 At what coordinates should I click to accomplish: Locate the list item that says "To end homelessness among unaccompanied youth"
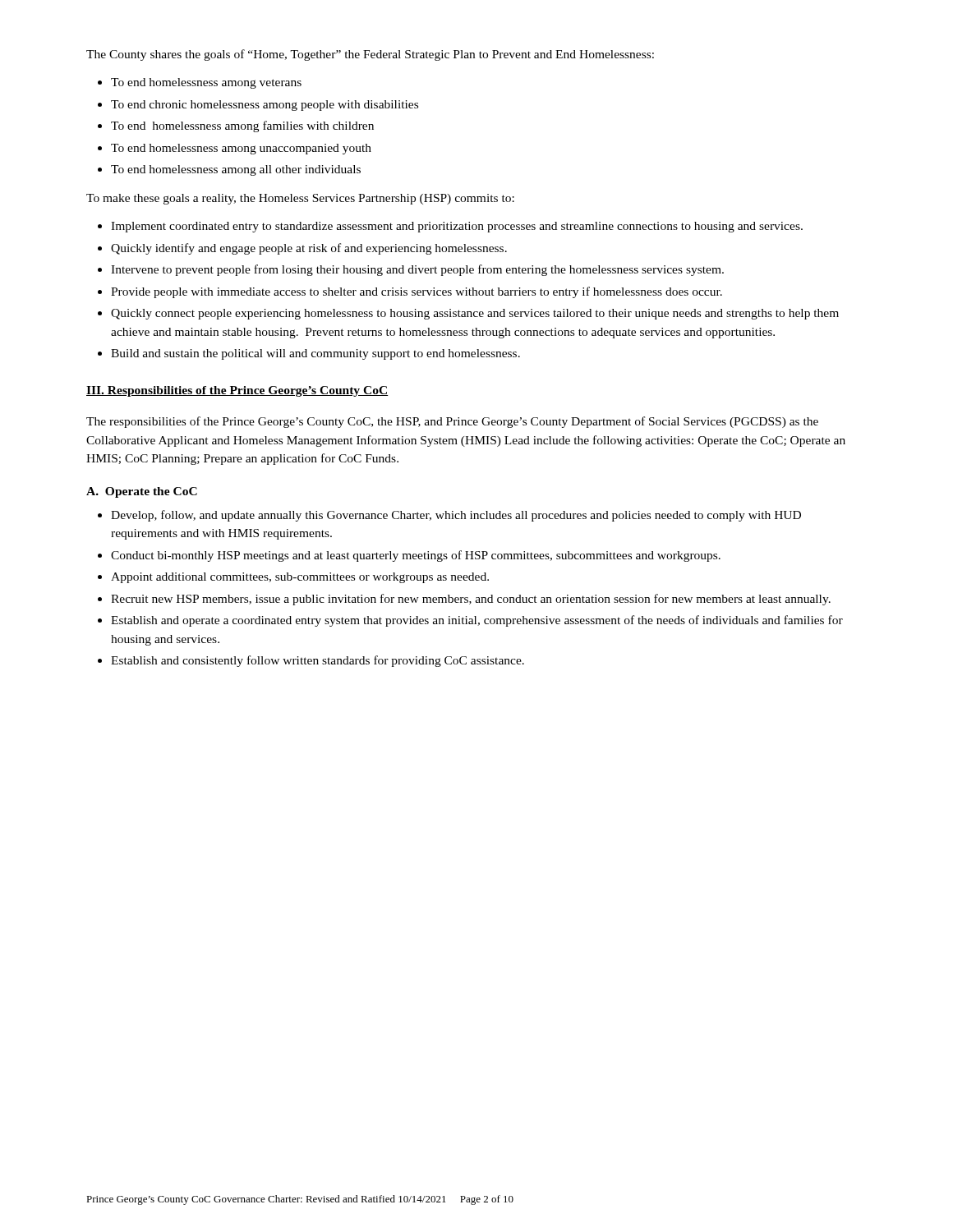pyautogui.click(x=241, y=149)
